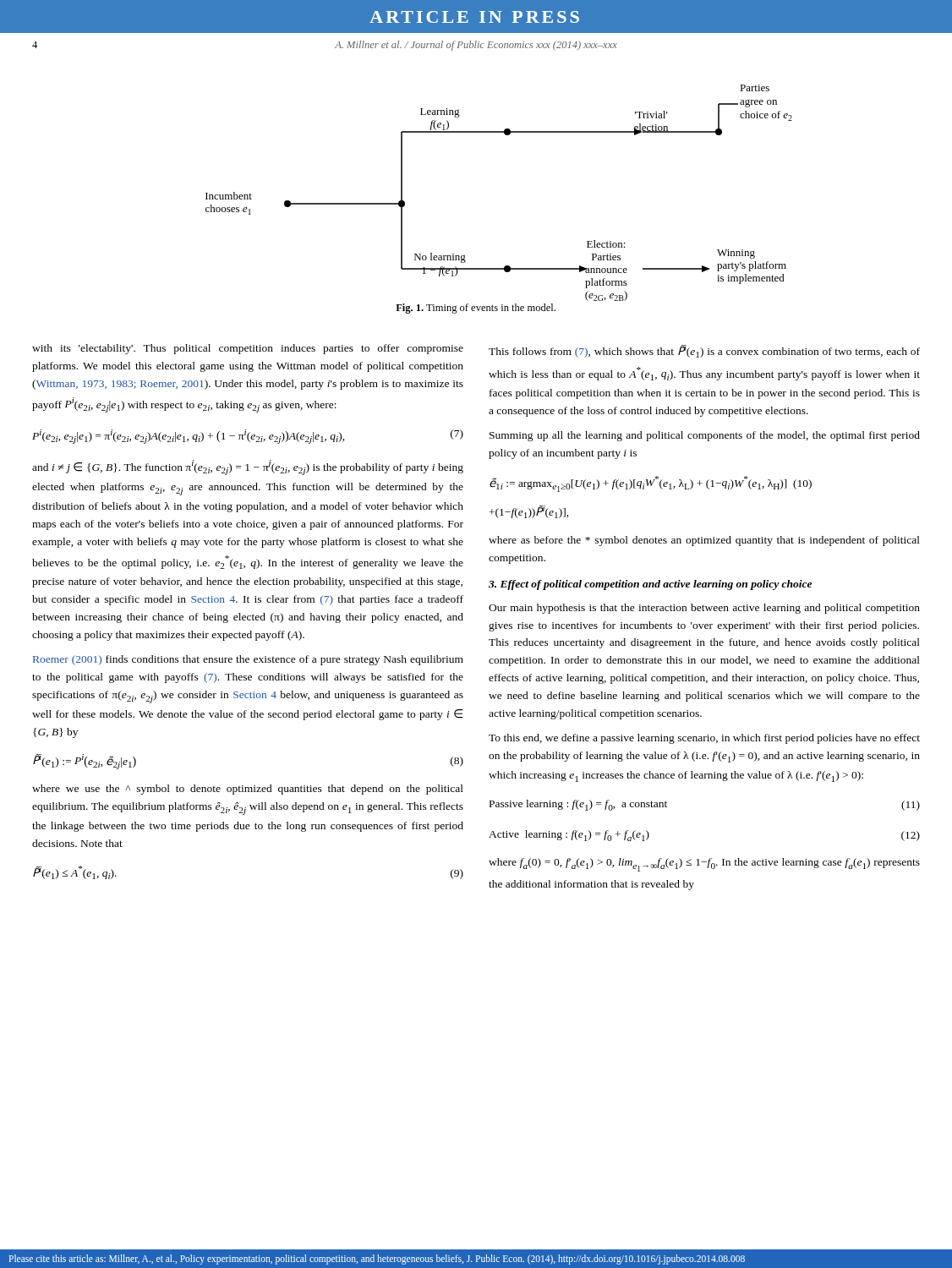Find the passage starting "P̃i(e1) := Pi(e2i, ẽ2j|e1) (8)"
Image resolution: width=952 pixels, height=1268 pixels.
click(91, 762)
